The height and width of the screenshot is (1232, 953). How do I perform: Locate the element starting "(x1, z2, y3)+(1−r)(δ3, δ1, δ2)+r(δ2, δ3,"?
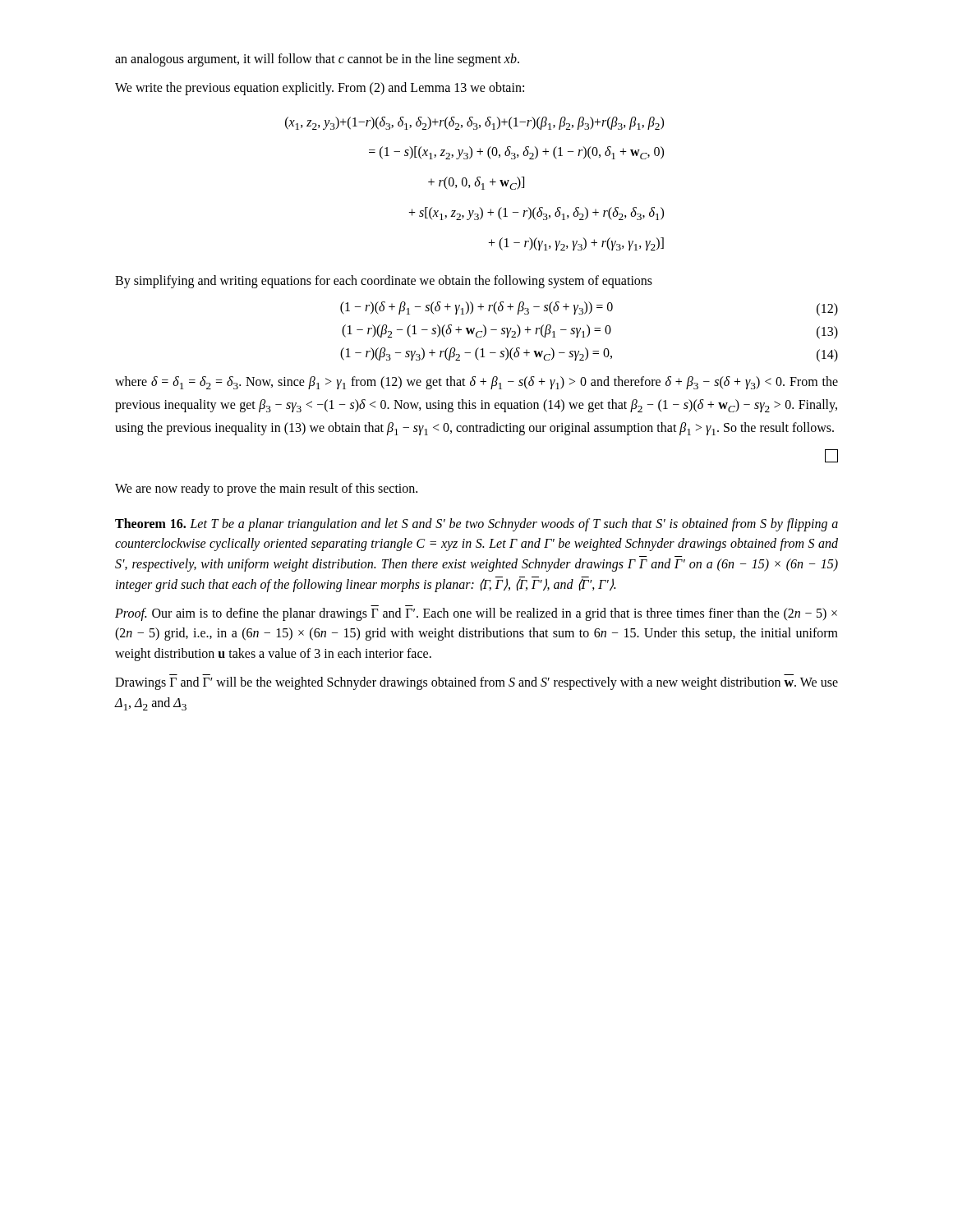[476, 184]
